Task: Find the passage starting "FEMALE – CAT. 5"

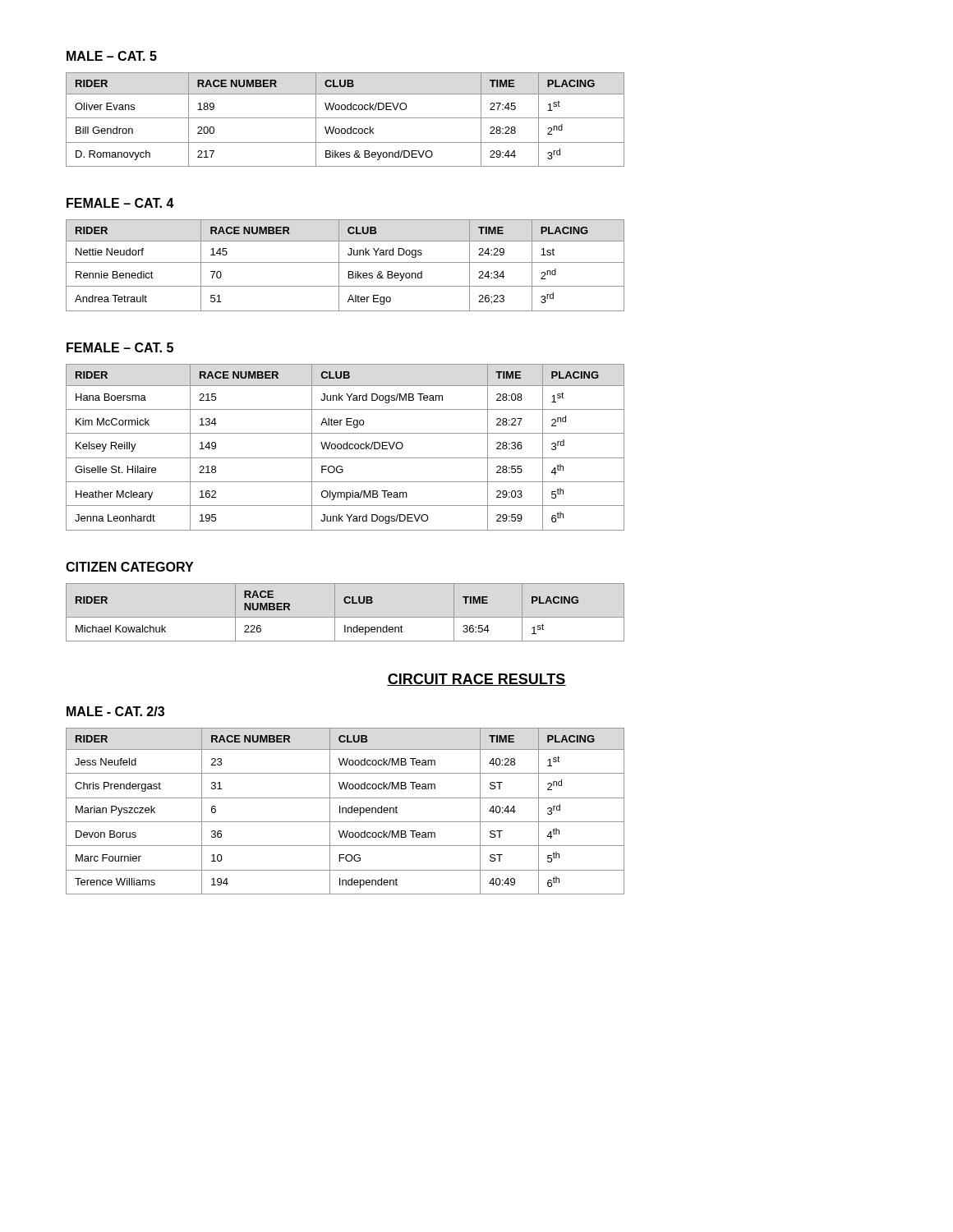Action: point(120,348)
